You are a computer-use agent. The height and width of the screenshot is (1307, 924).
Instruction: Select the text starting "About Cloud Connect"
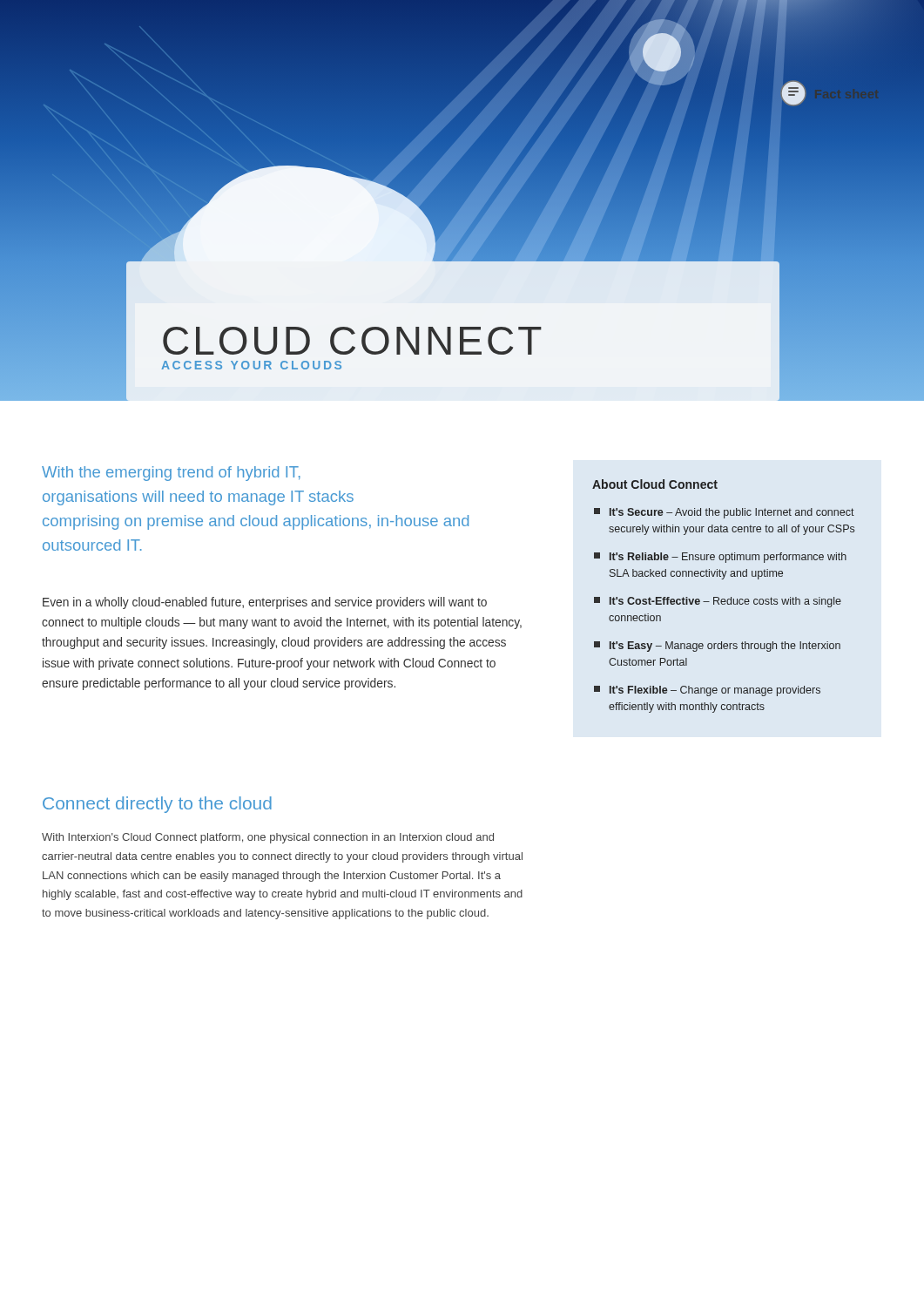tap(655, 484)
